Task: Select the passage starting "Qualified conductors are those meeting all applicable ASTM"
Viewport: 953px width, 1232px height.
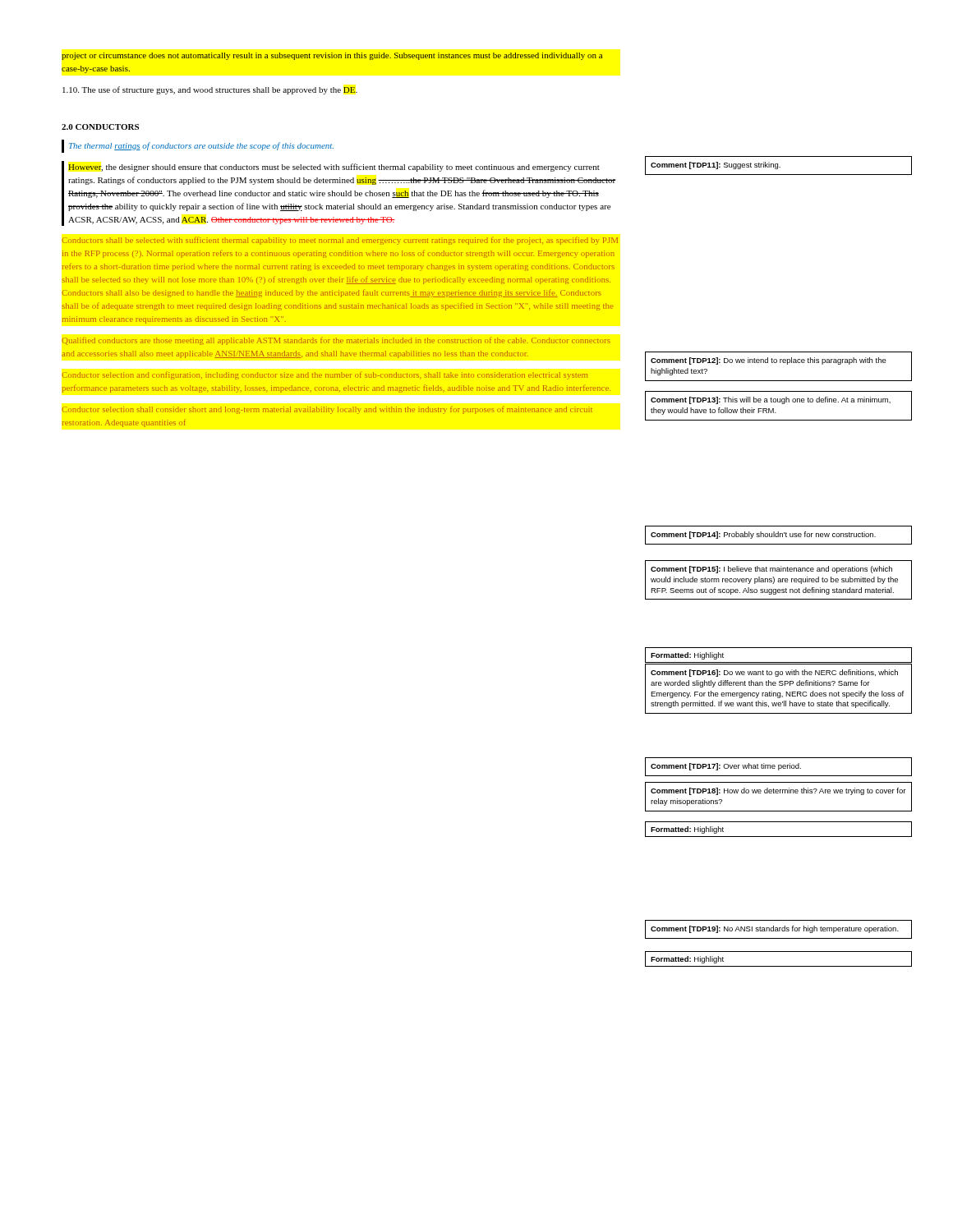Action: (336, 347)
